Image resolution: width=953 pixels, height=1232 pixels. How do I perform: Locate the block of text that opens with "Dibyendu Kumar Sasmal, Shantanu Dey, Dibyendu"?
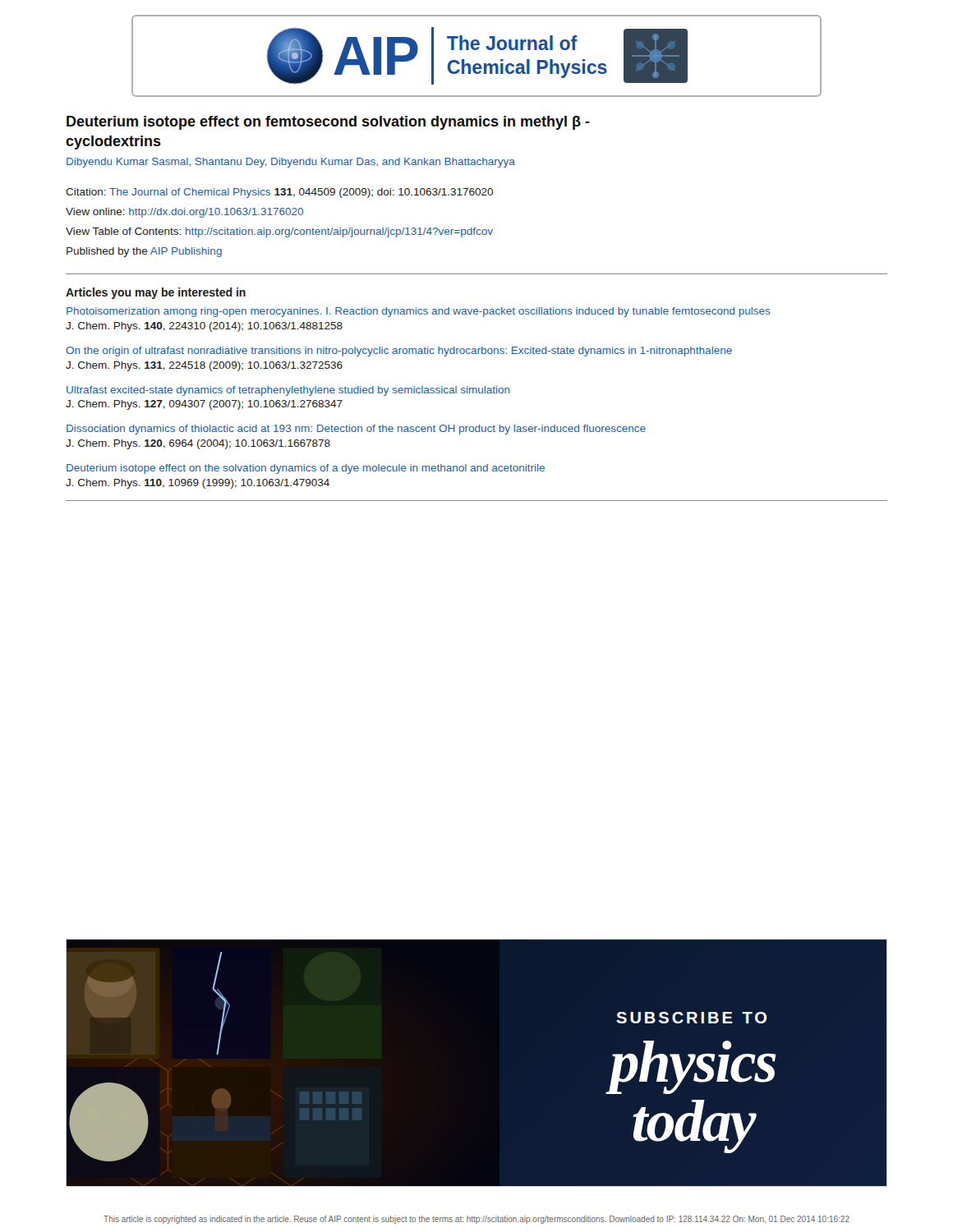coord(290,161)
